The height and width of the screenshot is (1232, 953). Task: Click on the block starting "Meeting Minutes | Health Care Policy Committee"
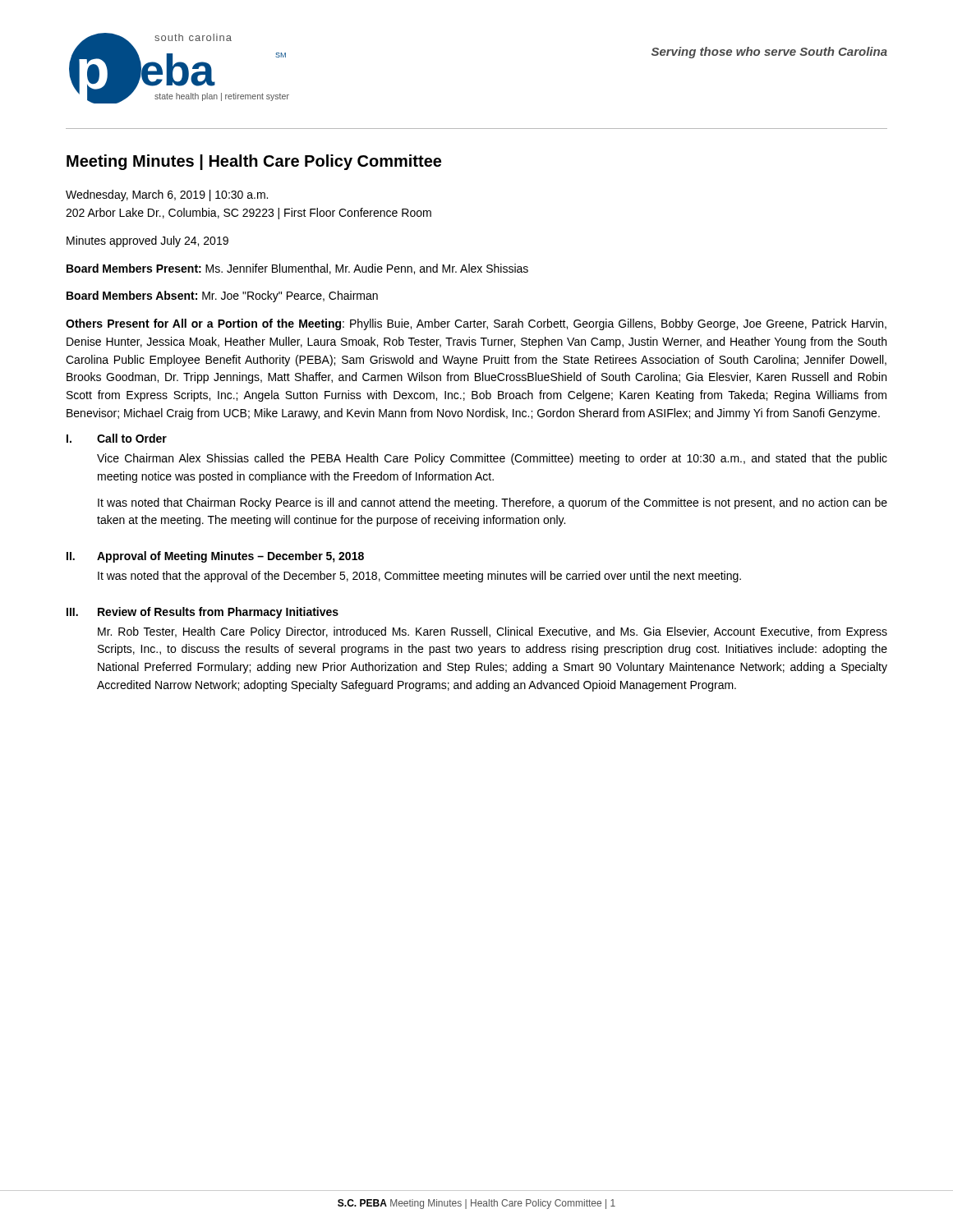pyautogui.click(x=254, y=162)
